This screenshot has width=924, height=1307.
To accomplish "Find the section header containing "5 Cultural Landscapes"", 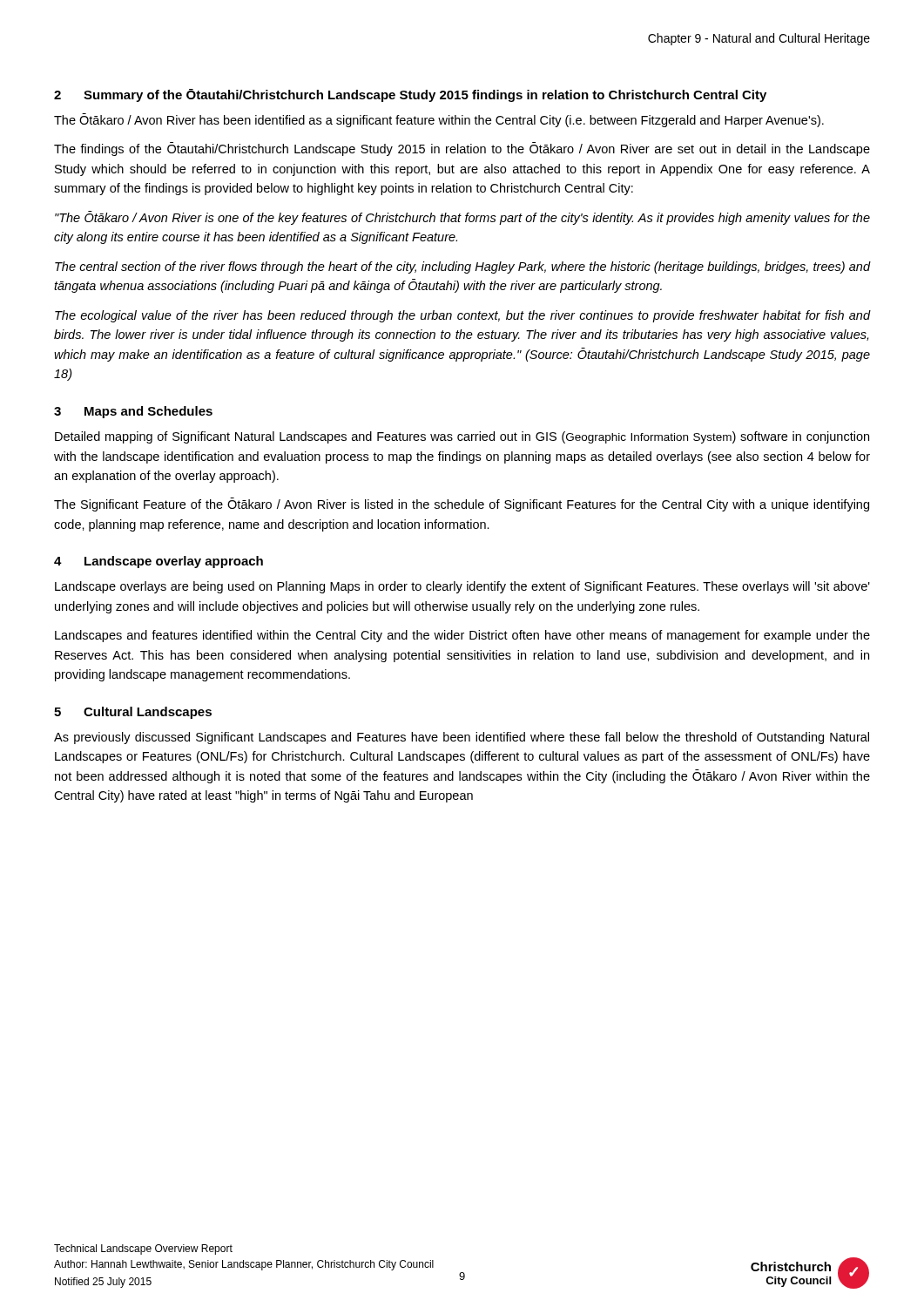I will [x=133, y=713].
